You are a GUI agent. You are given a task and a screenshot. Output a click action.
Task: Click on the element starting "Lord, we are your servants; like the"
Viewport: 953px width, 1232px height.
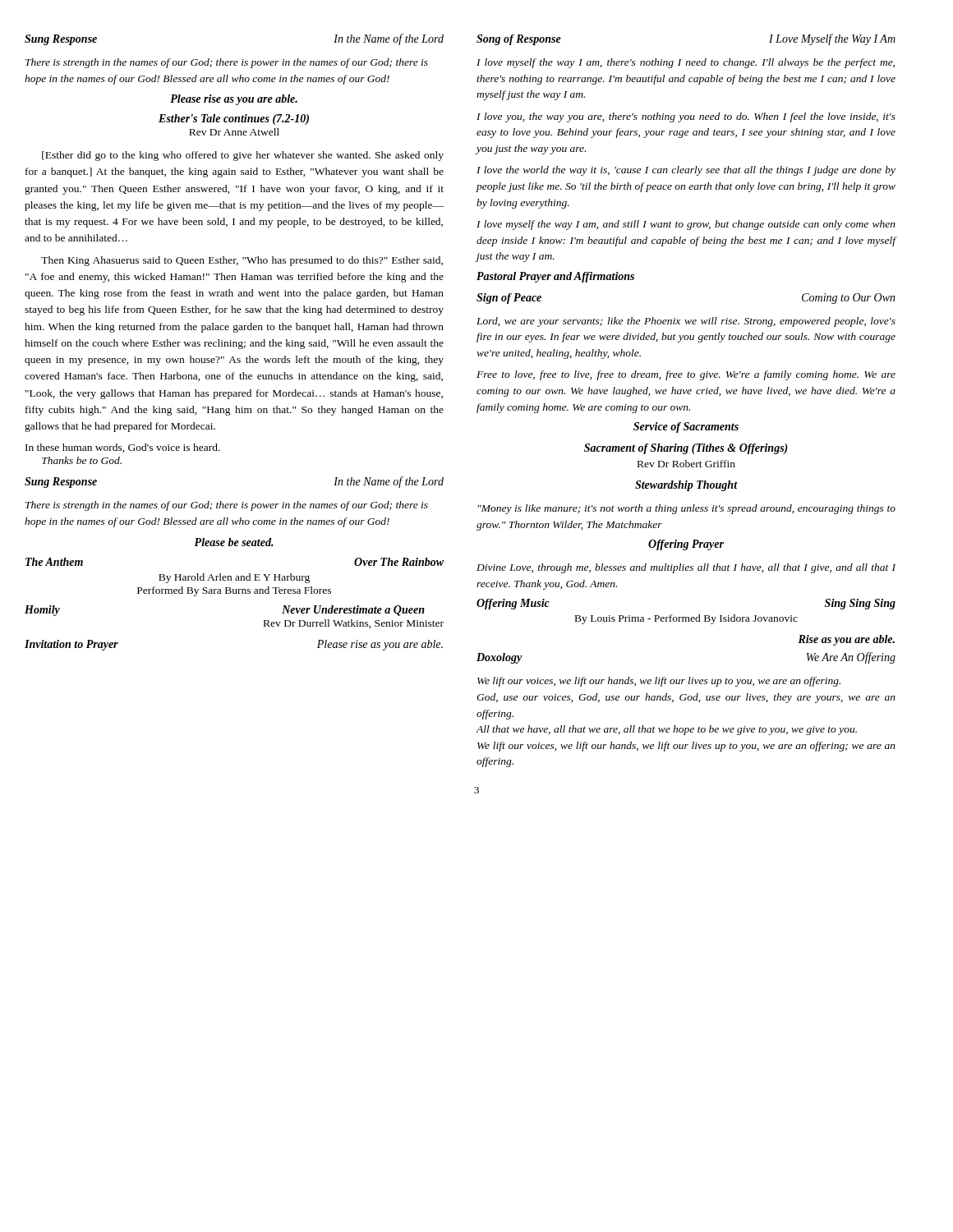tap(686, 337)
